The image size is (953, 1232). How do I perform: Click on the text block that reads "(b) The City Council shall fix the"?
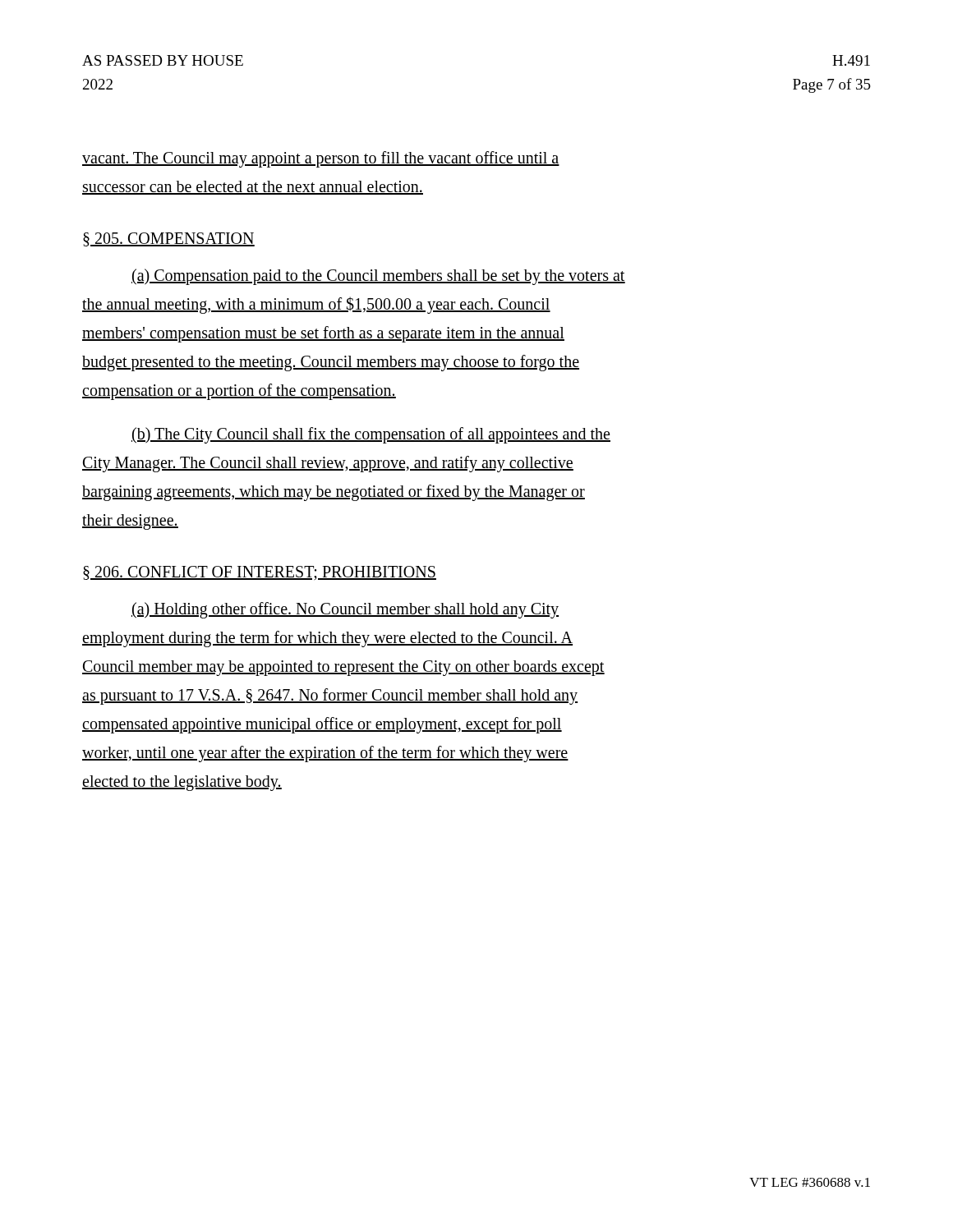(x=476, y=477)
